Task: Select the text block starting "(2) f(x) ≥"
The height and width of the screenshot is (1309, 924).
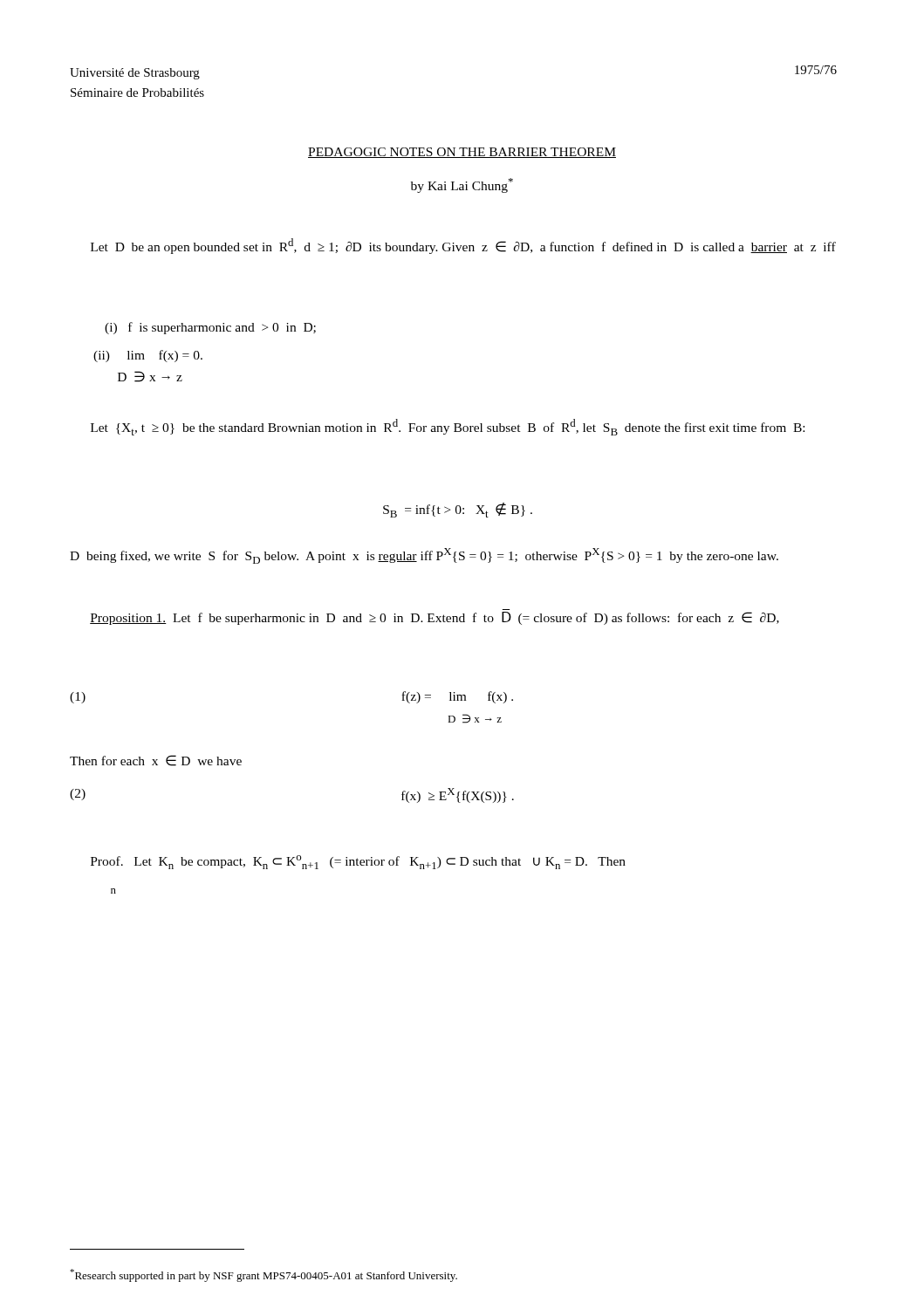Action: [x=458, y=795]
